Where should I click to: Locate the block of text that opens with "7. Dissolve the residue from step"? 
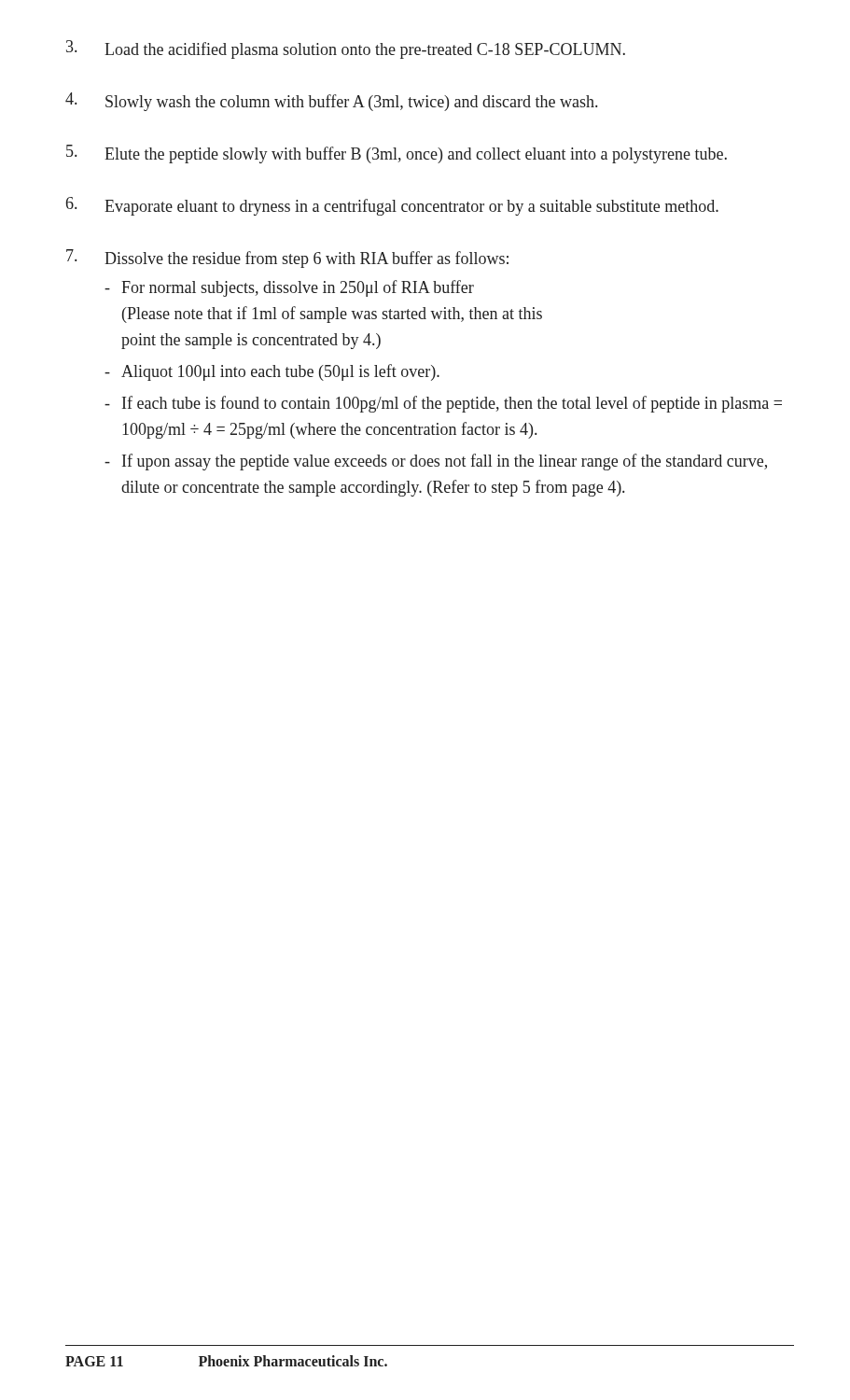point(430,376)
